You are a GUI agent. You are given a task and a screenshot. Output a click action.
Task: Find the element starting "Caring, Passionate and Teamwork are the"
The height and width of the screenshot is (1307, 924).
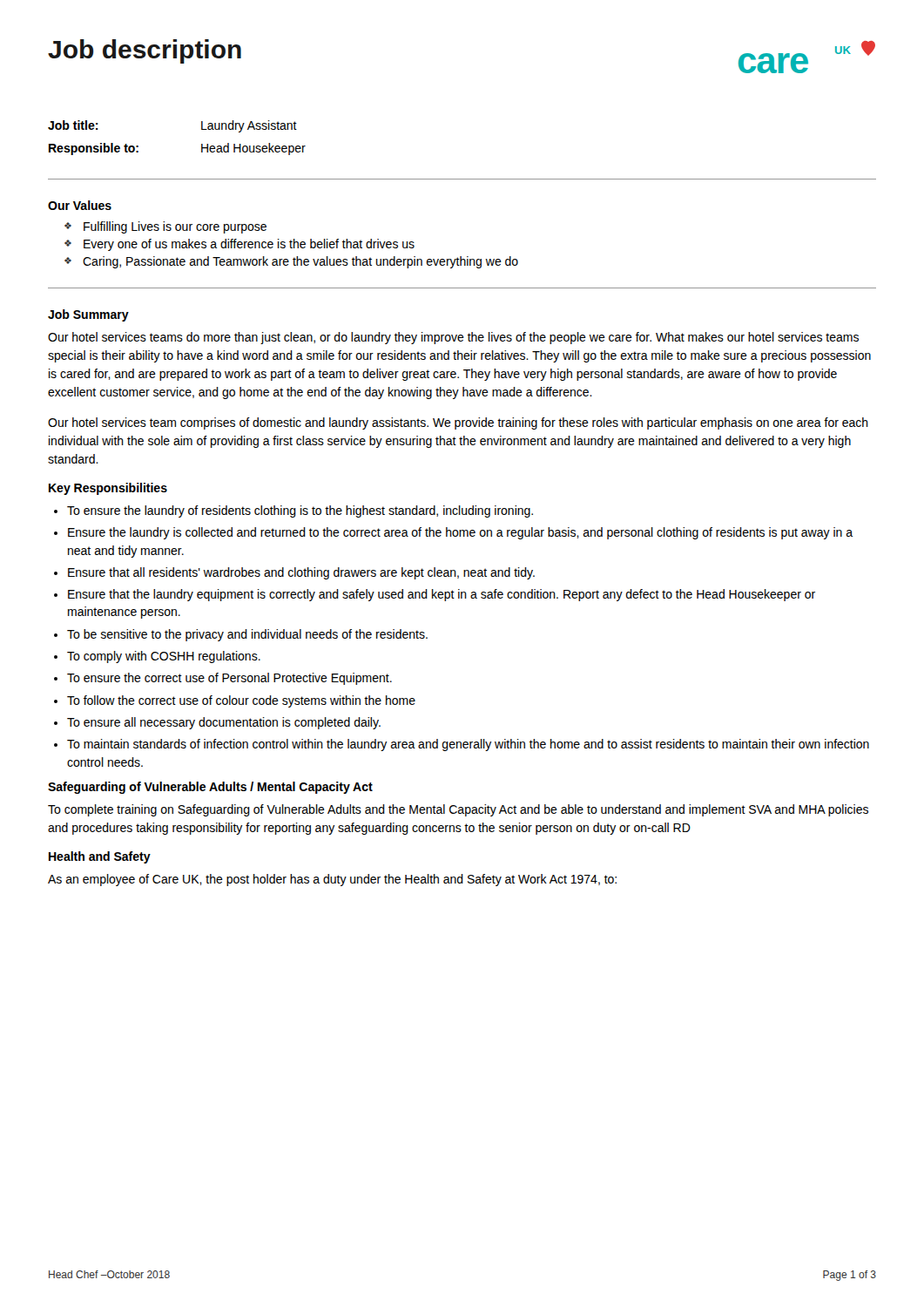300,261
